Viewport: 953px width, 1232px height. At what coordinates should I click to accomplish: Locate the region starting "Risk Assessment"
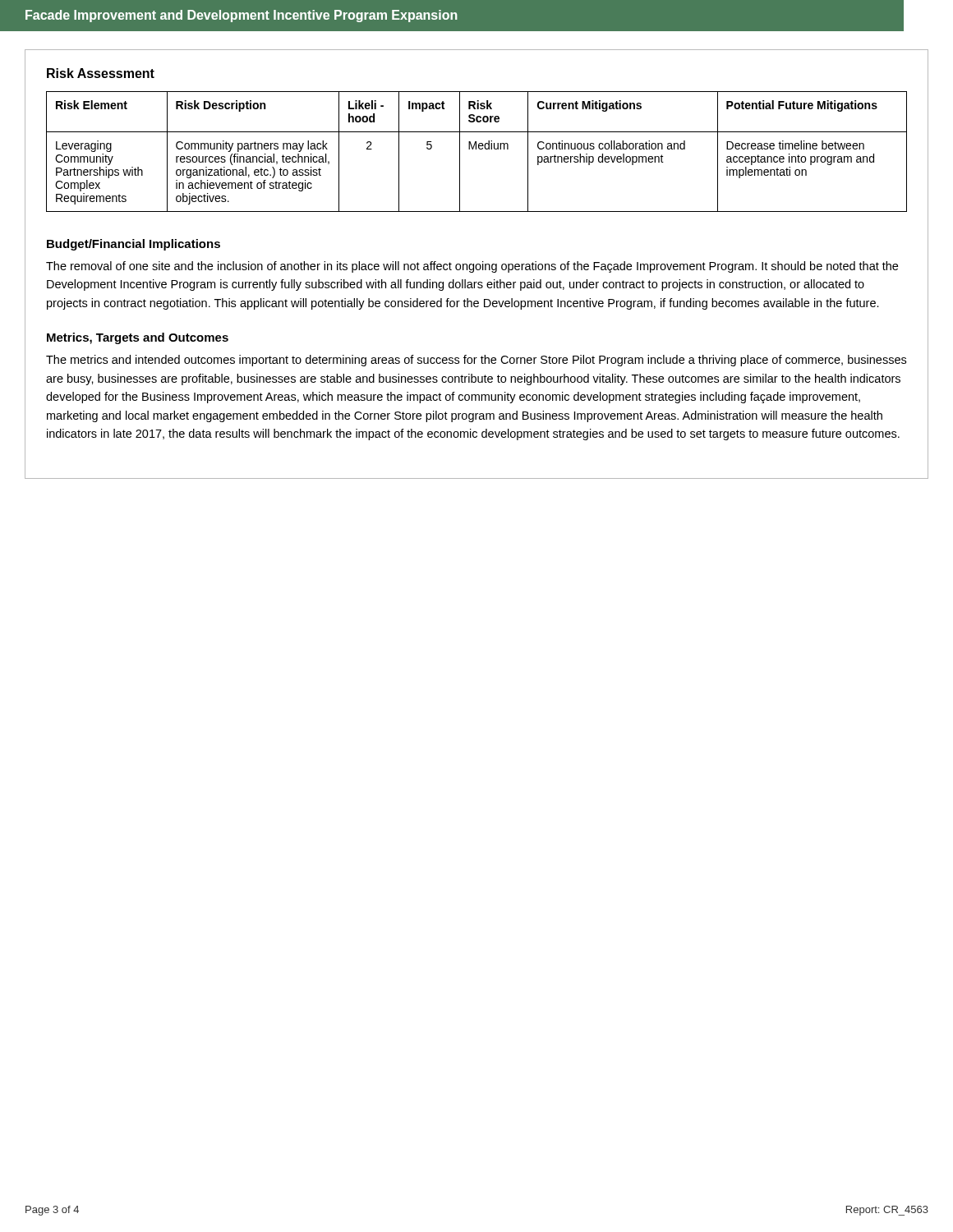[x=100, y=73]
